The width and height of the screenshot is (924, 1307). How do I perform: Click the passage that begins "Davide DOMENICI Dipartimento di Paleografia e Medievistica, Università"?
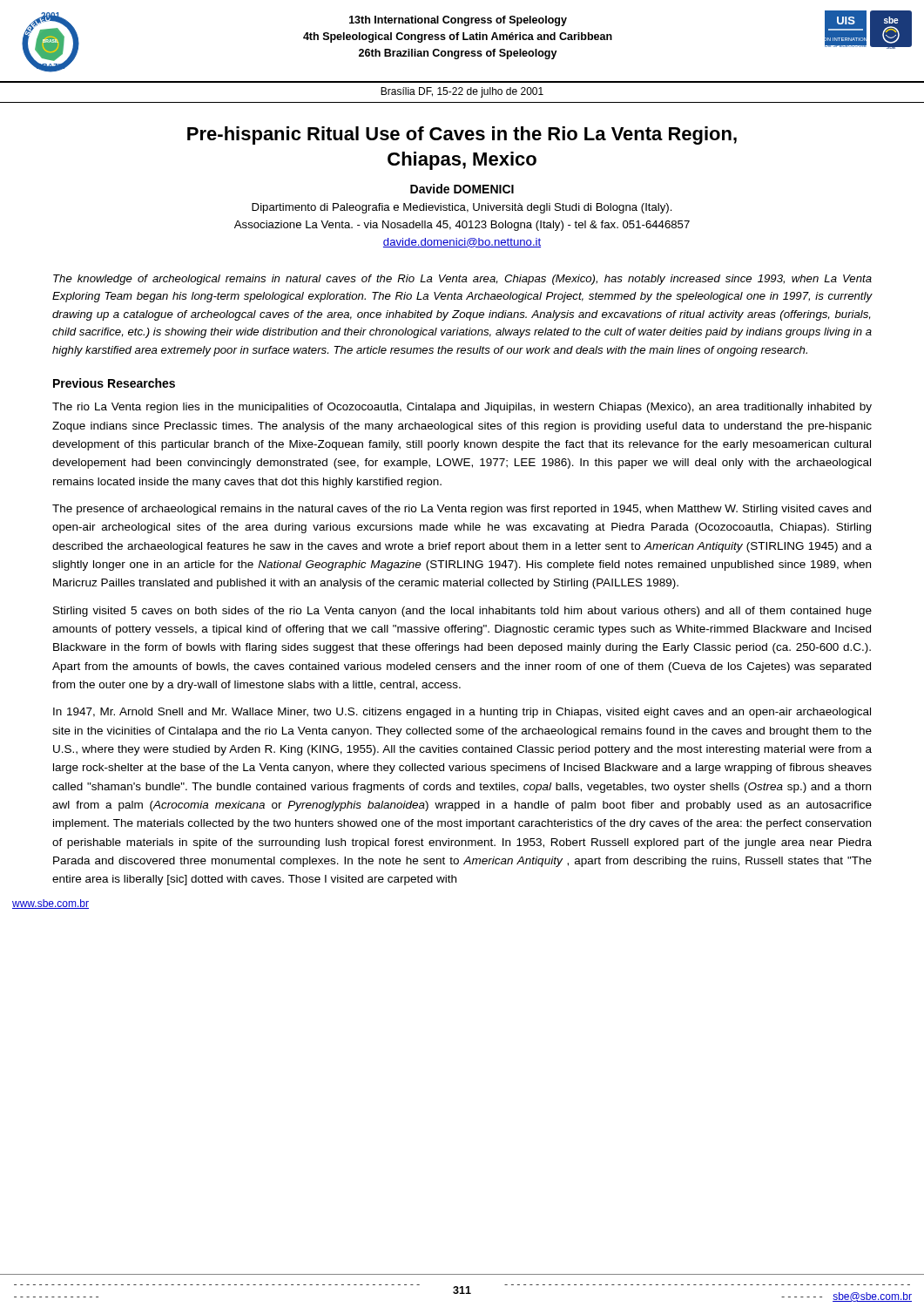coord(462,216)
